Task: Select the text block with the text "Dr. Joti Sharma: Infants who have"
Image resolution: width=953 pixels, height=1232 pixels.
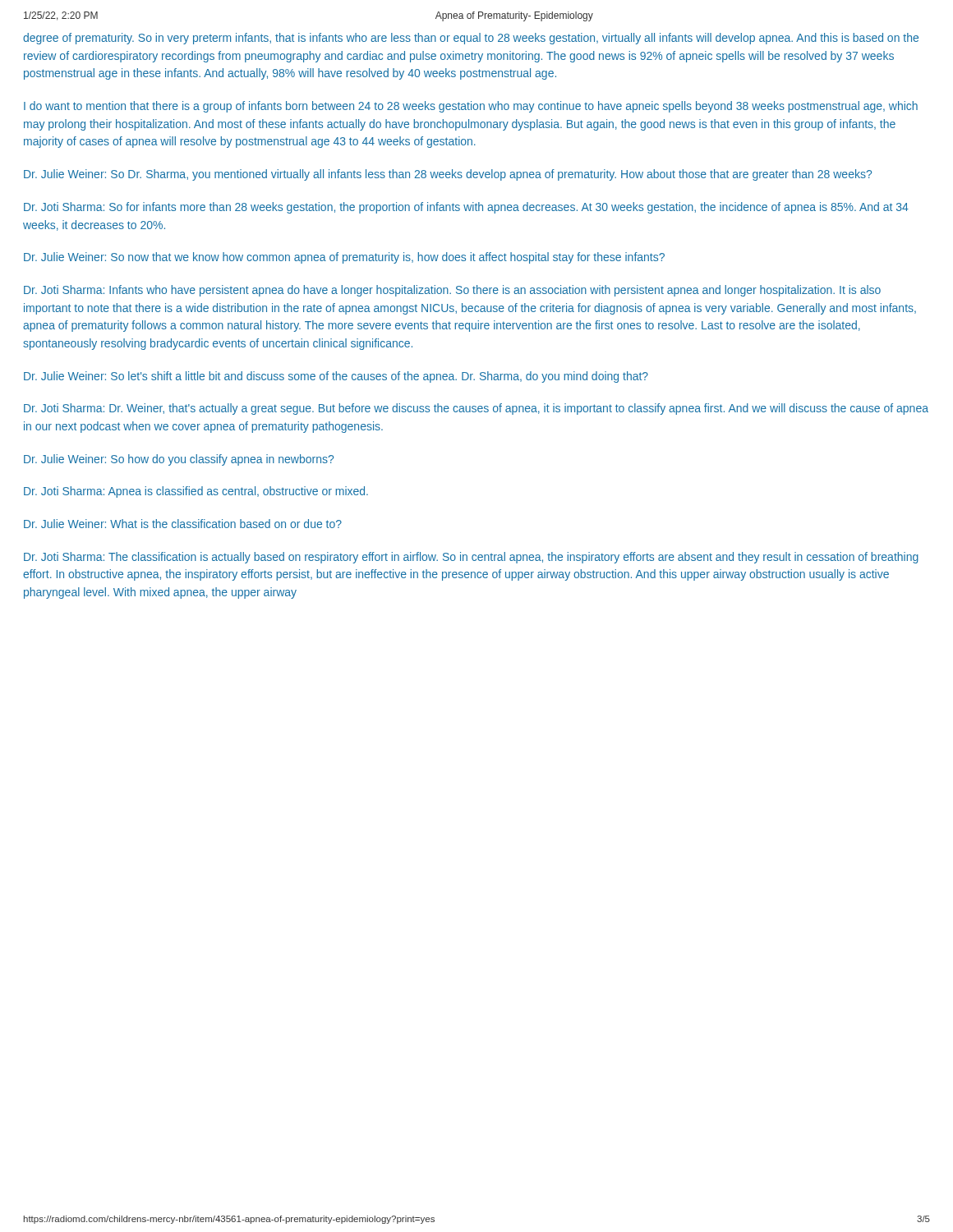Action: pyautogui.click(x=470, y=317)
